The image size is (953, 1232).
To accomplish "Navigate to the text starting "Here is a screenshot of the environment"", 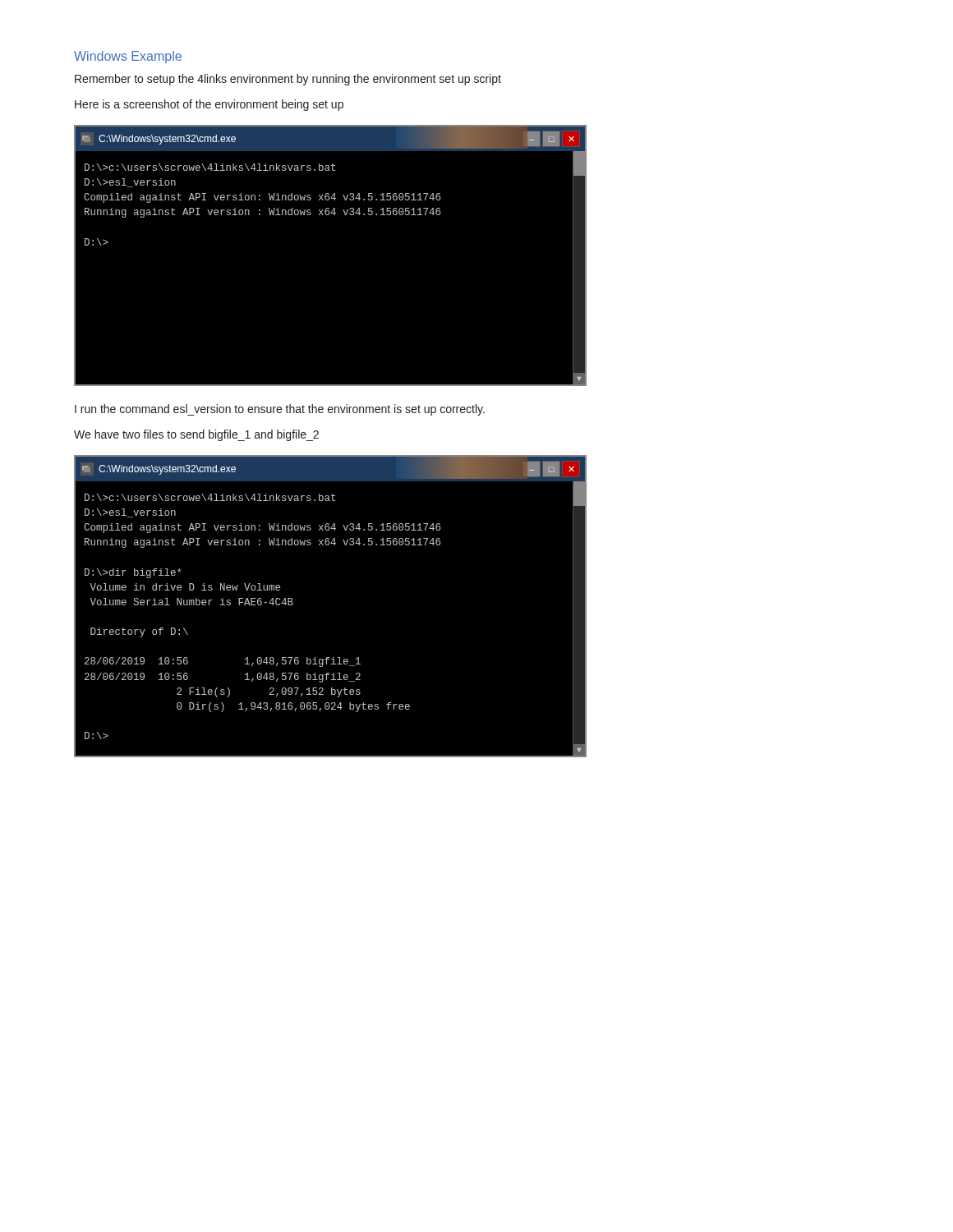I will click(x=209, y=104).
